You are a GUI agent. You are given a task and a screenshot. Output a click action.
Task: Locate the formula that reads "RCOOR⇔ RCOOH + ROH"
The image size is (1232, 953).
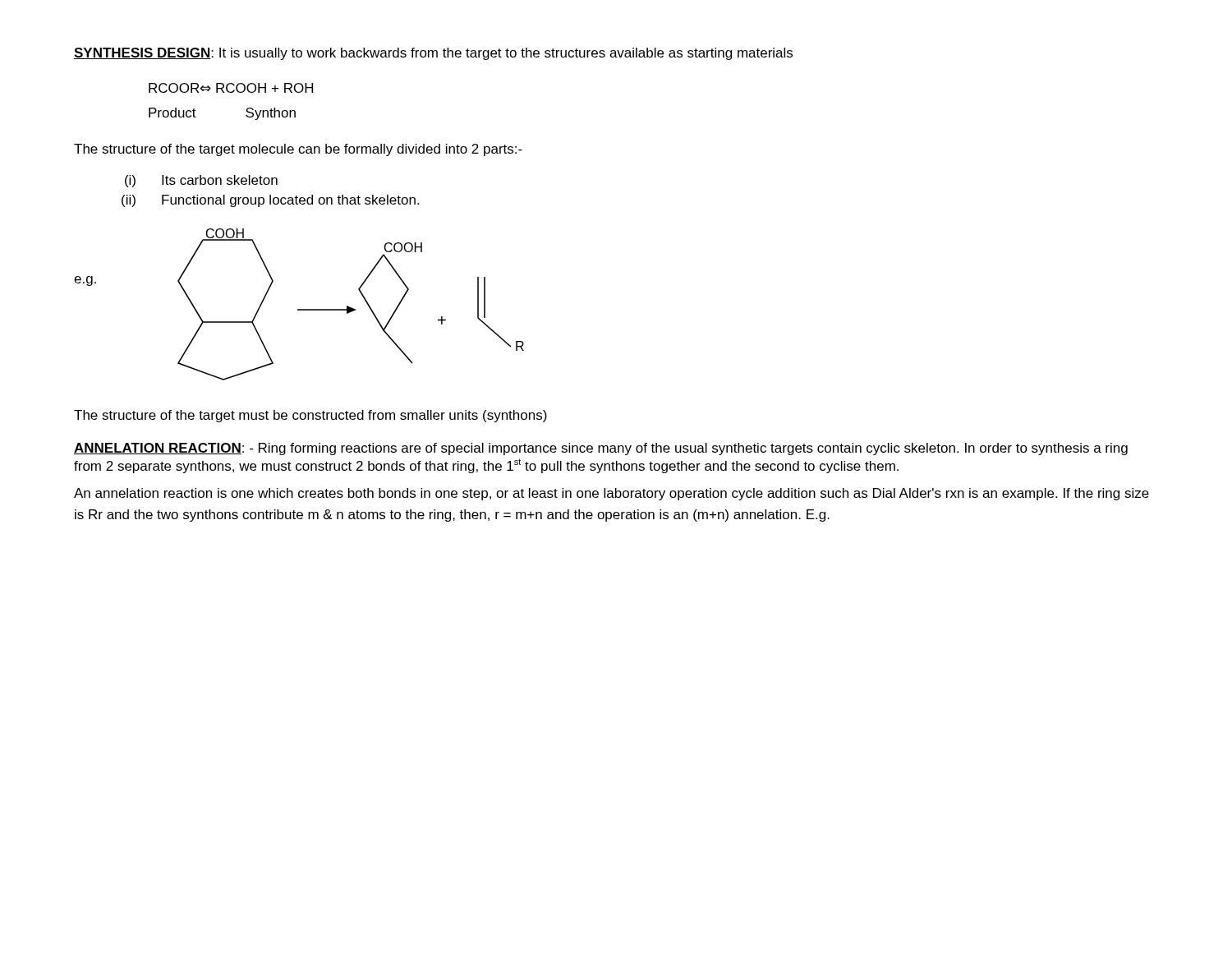click(231, 88)
